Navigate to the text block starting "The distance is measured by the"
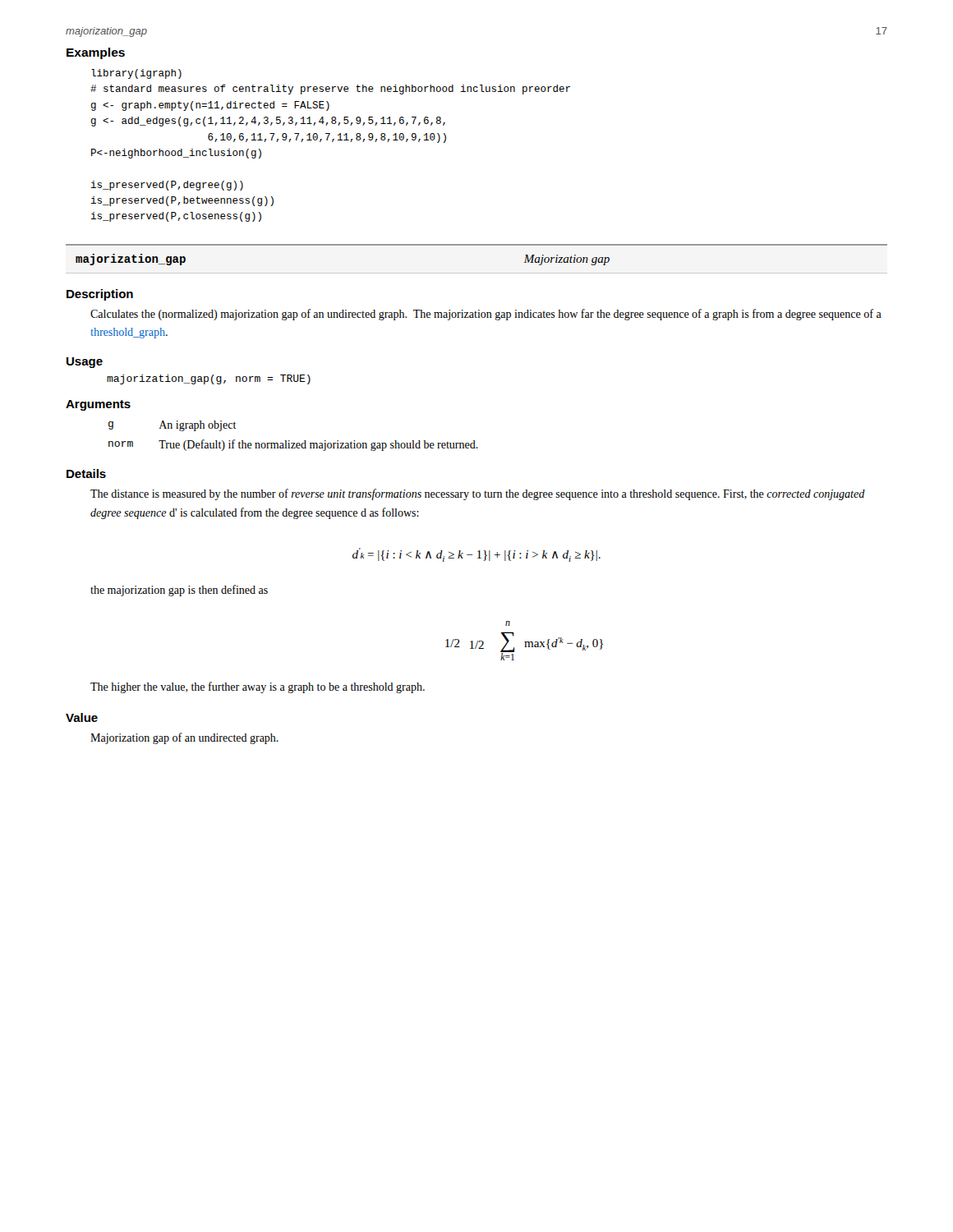The height and width of the screenshot is (1232, 953). [x=477, y=503]
